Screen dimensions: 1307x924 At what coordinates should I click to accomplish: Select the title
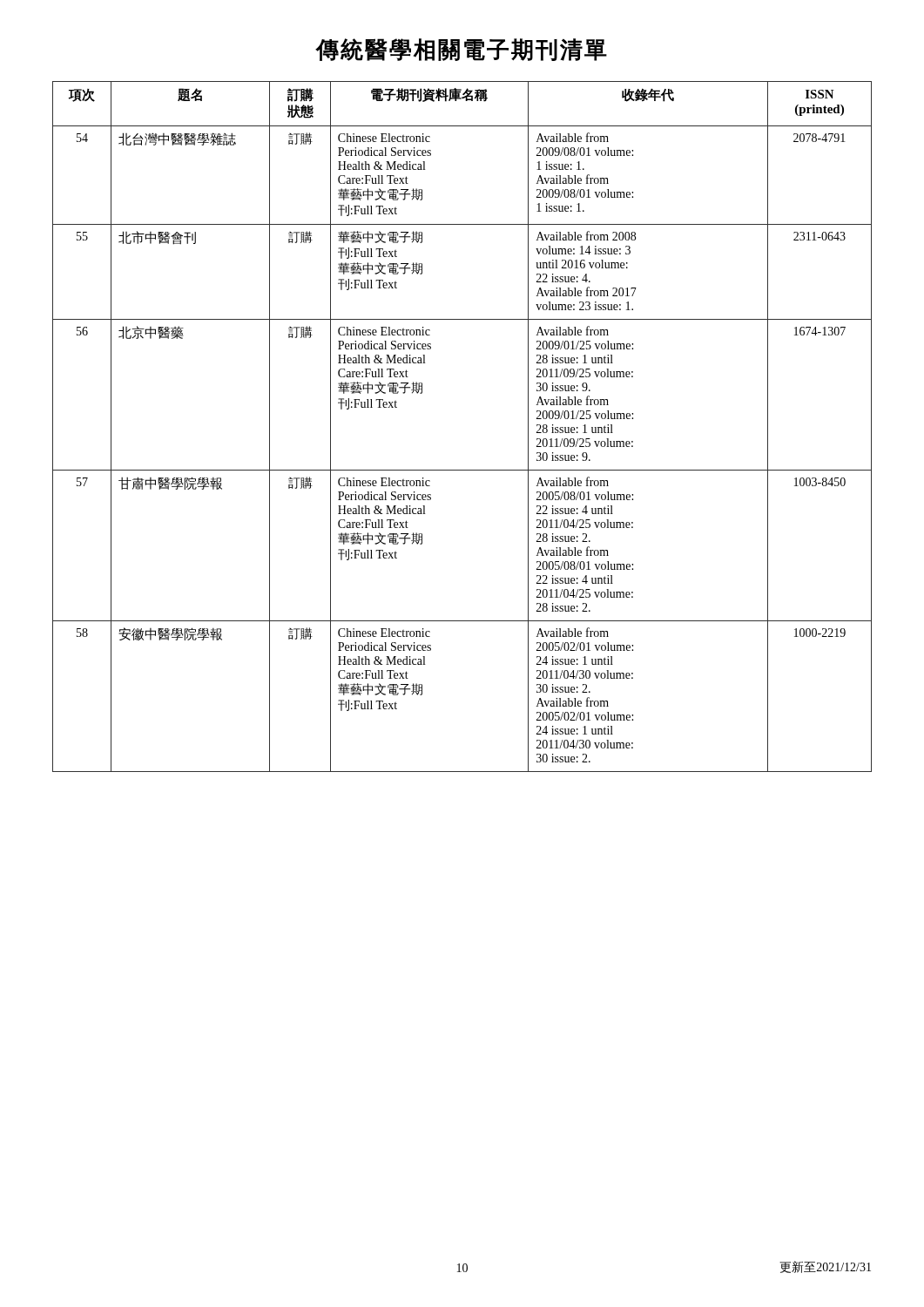coord(462,50)
